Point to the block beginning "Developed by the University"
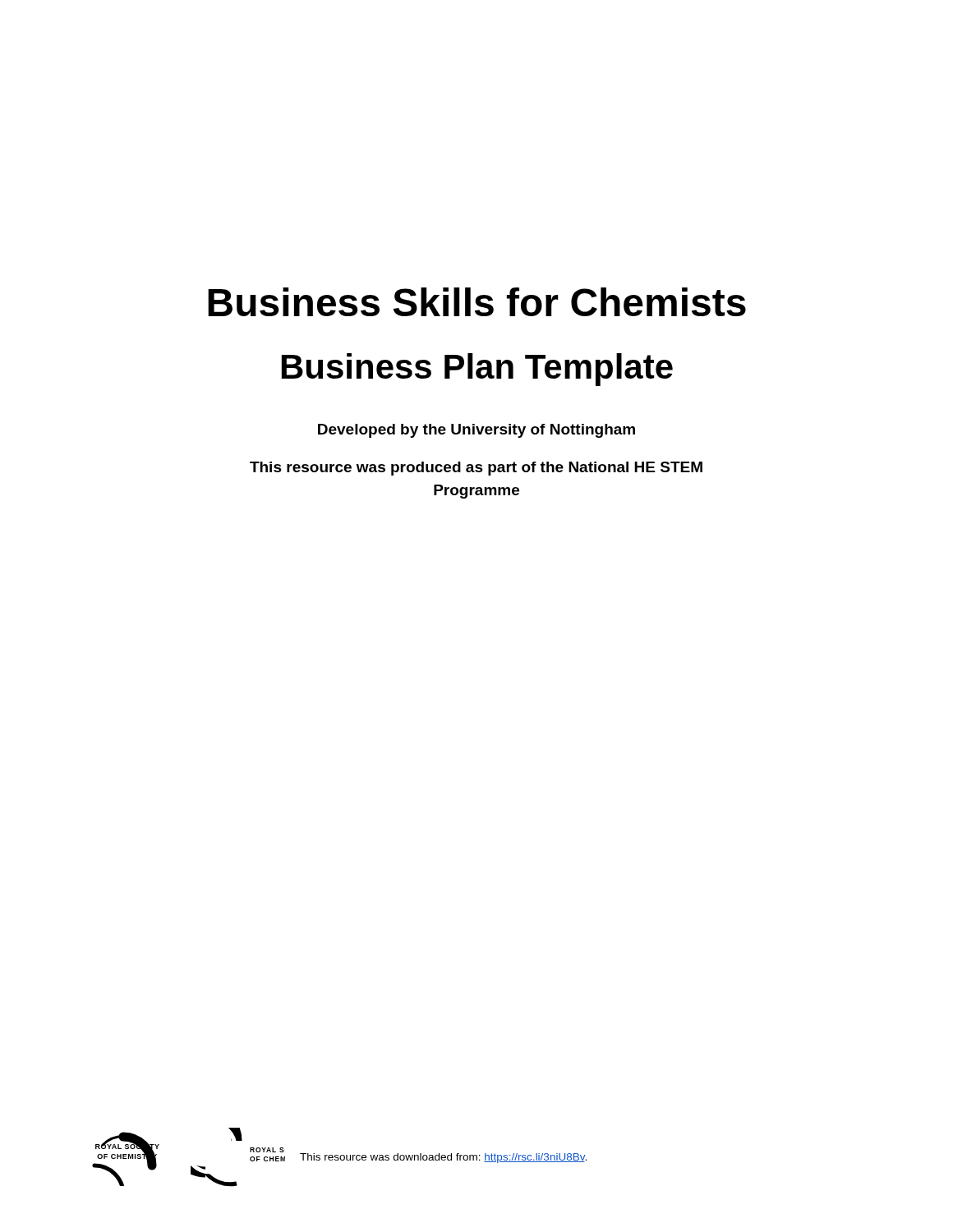 coord(476,430)
